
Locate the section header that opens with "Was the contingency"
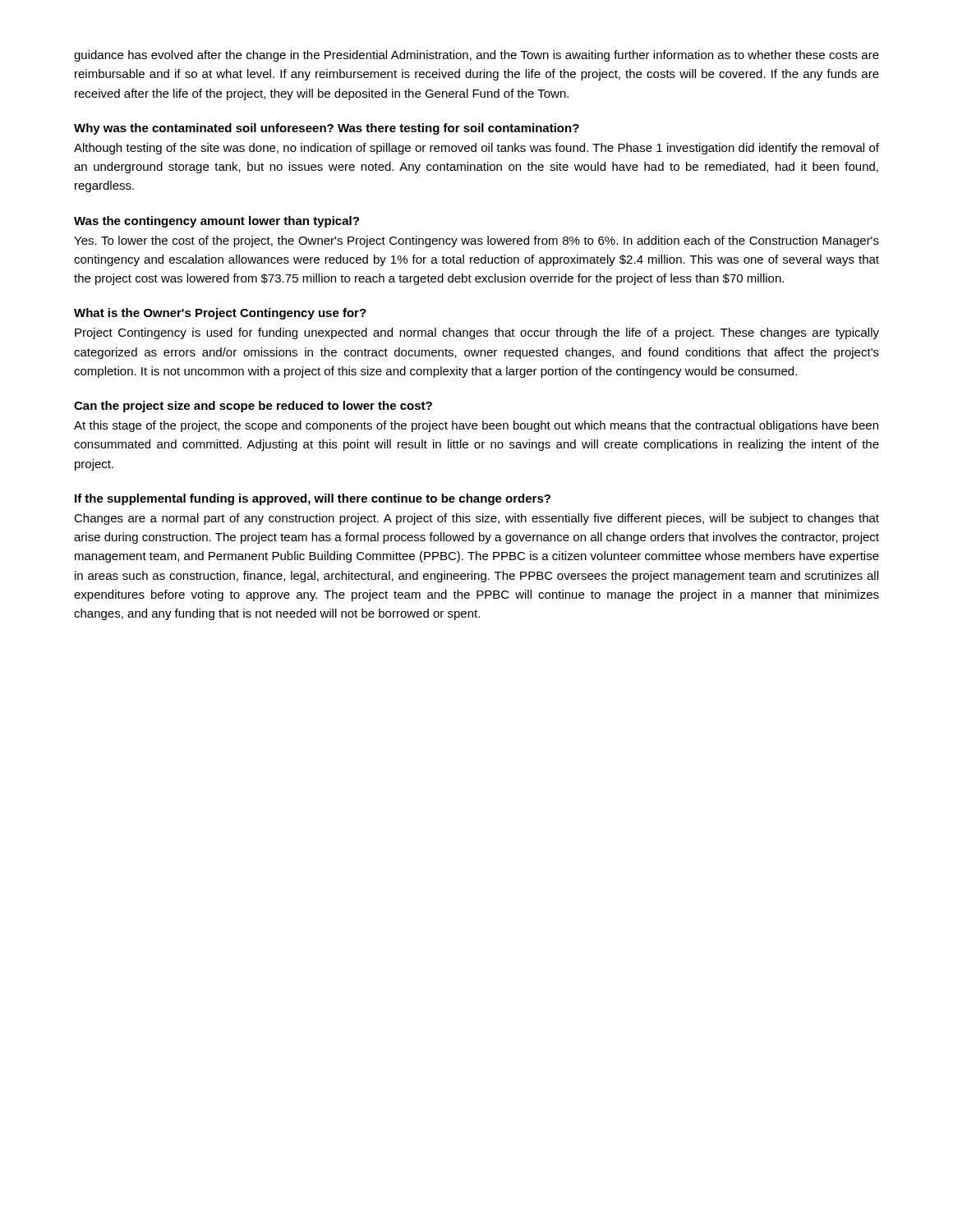coord(217,220)
